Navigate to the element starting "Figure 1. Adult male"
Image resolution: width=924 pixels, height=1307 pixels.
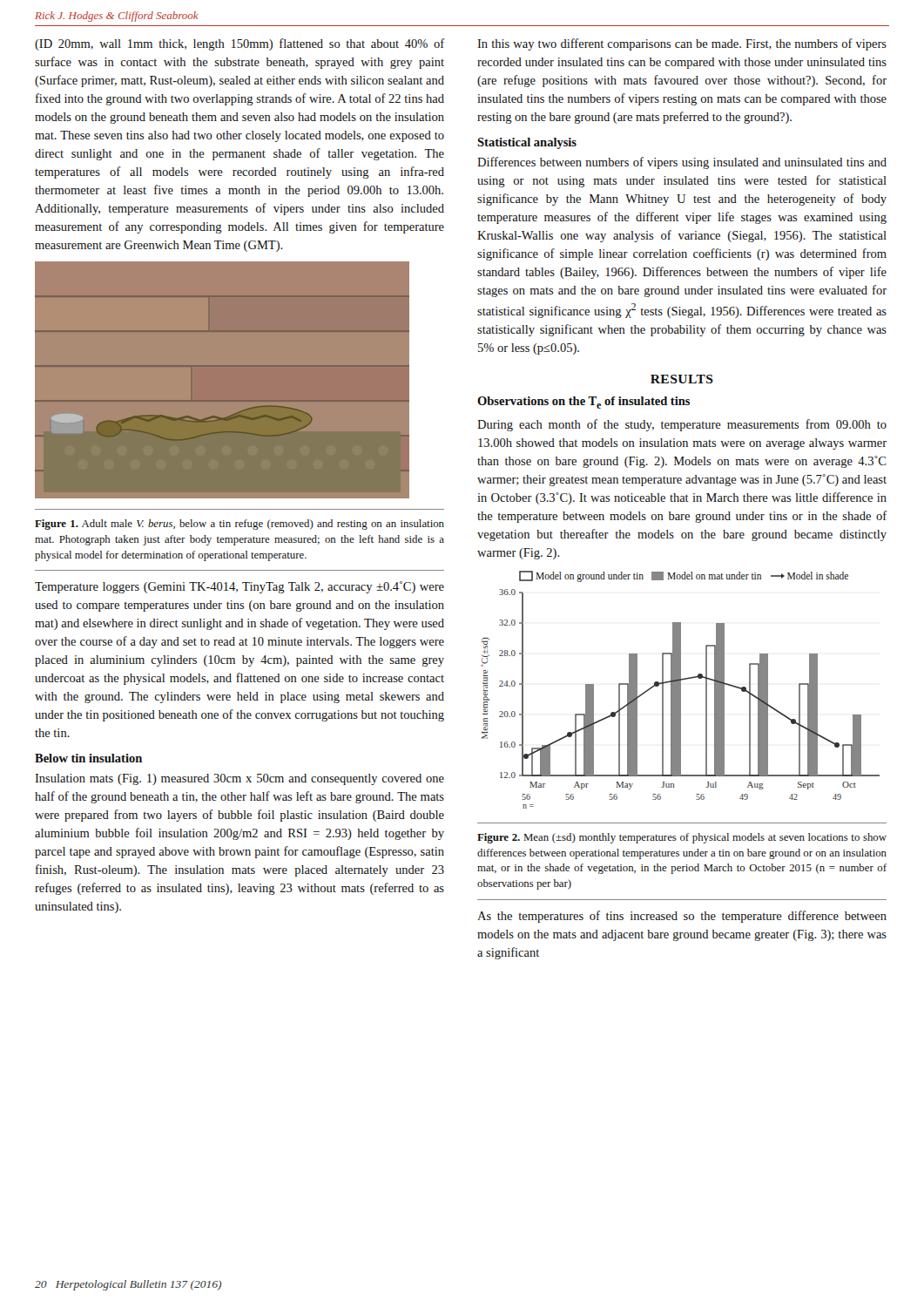240,539
